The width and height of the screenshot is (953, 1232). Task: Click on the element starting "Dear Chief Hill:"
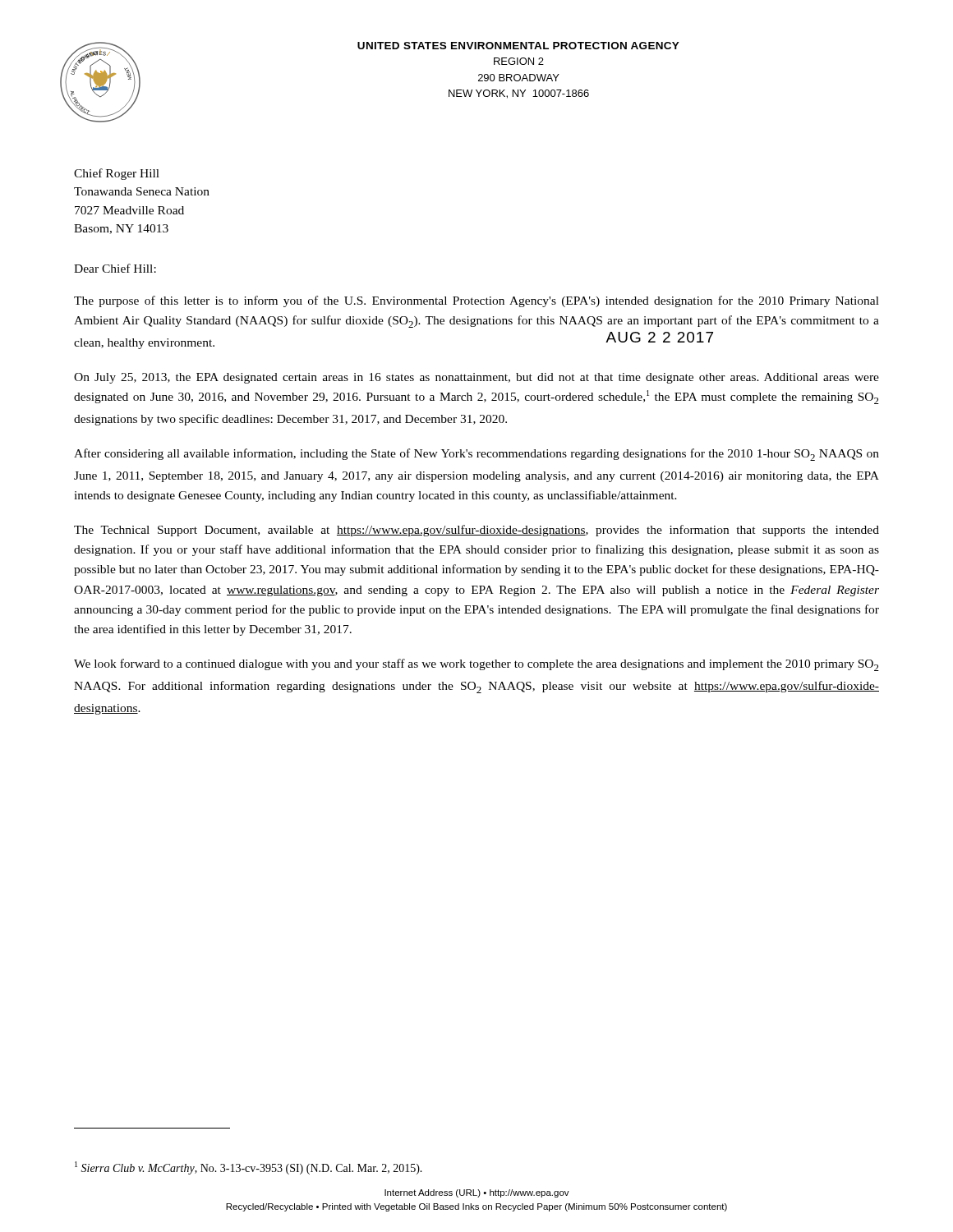click(x=115, y=268)
